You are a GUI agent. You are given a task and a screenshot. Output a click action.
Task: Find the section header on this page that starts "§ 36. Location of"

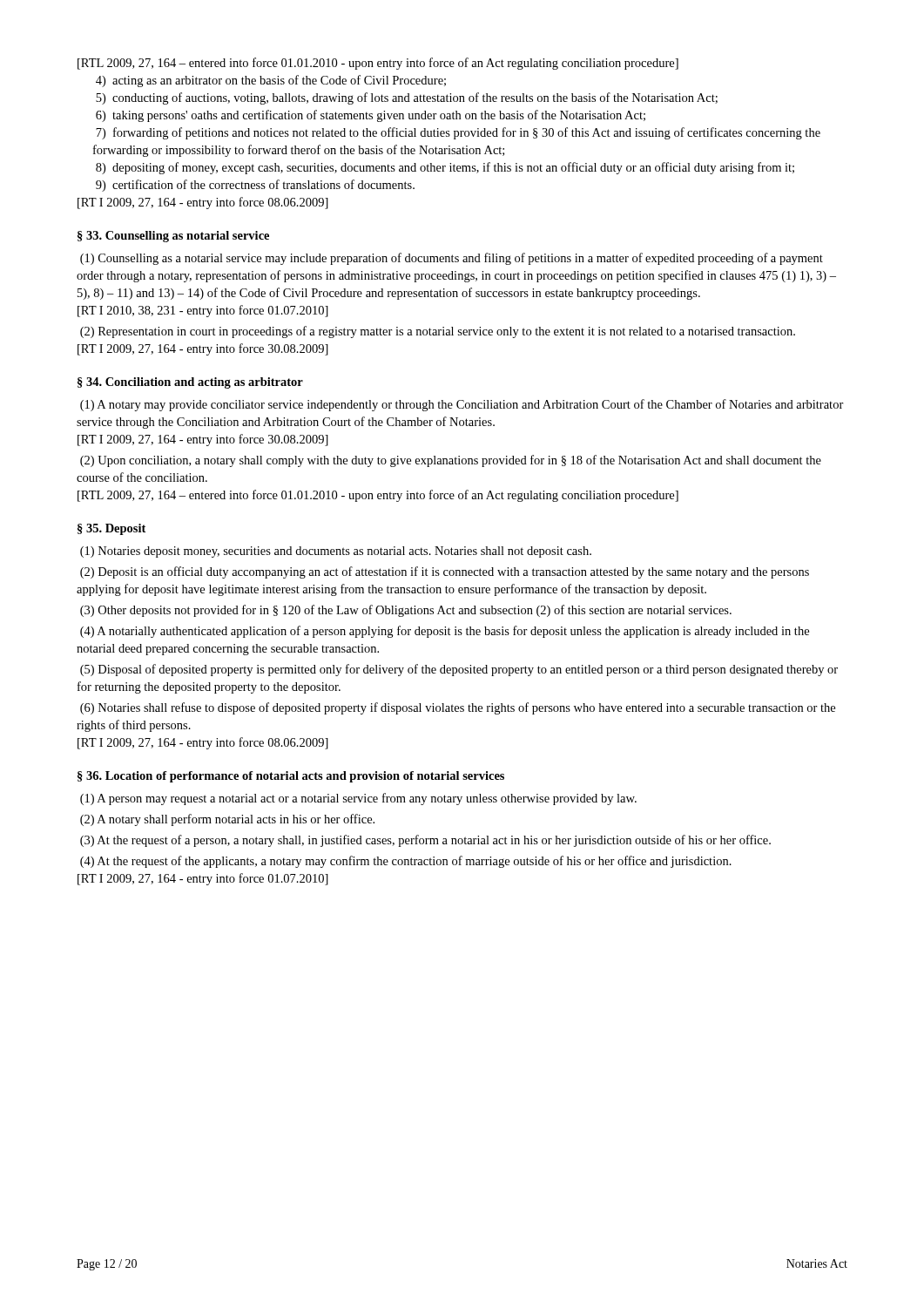(291, 776)
